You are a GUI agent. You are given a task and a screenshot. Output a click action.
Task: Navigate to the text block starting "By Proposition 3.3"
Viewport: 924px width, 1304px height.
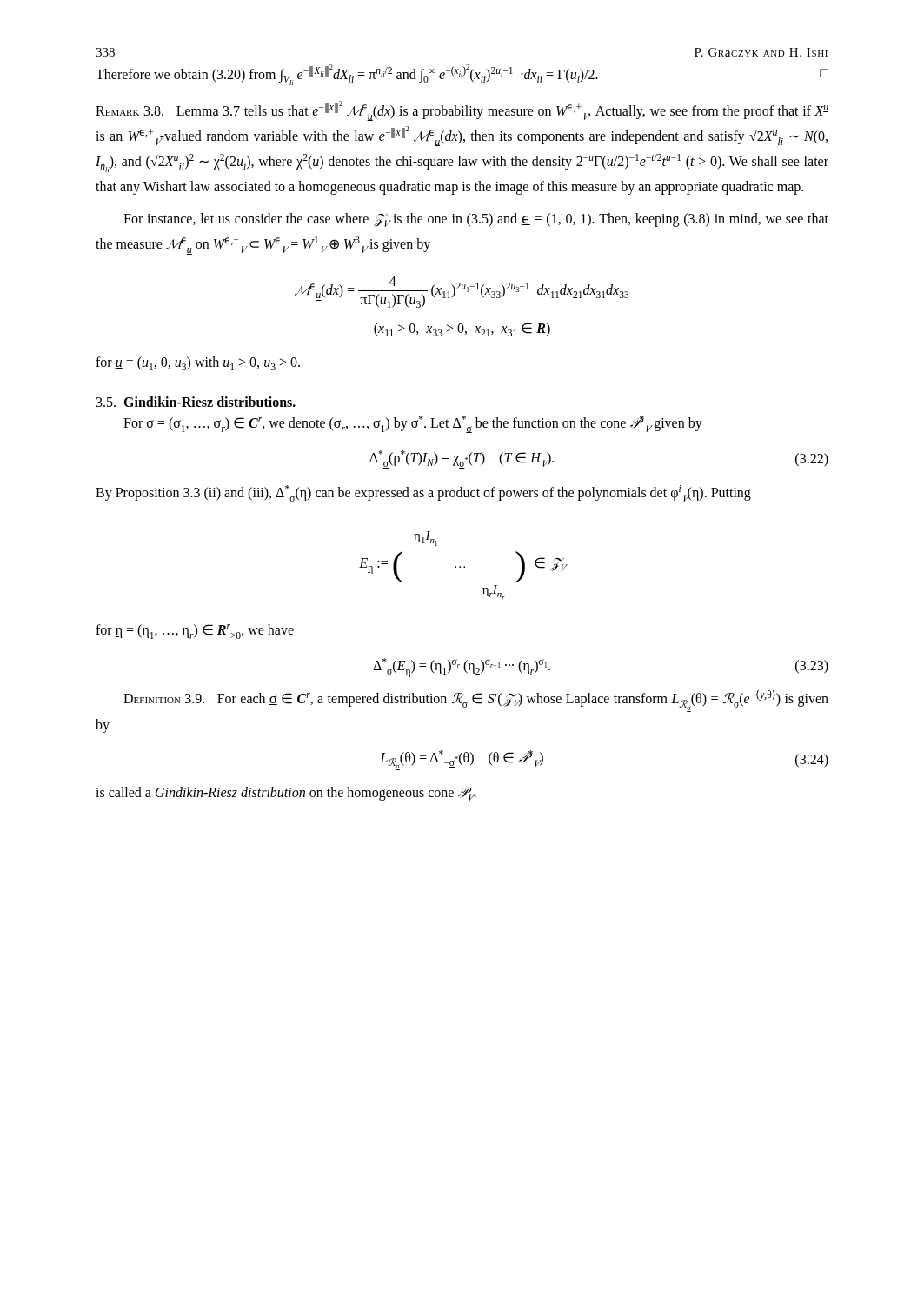pyautogui.click(x=423, y=493)
